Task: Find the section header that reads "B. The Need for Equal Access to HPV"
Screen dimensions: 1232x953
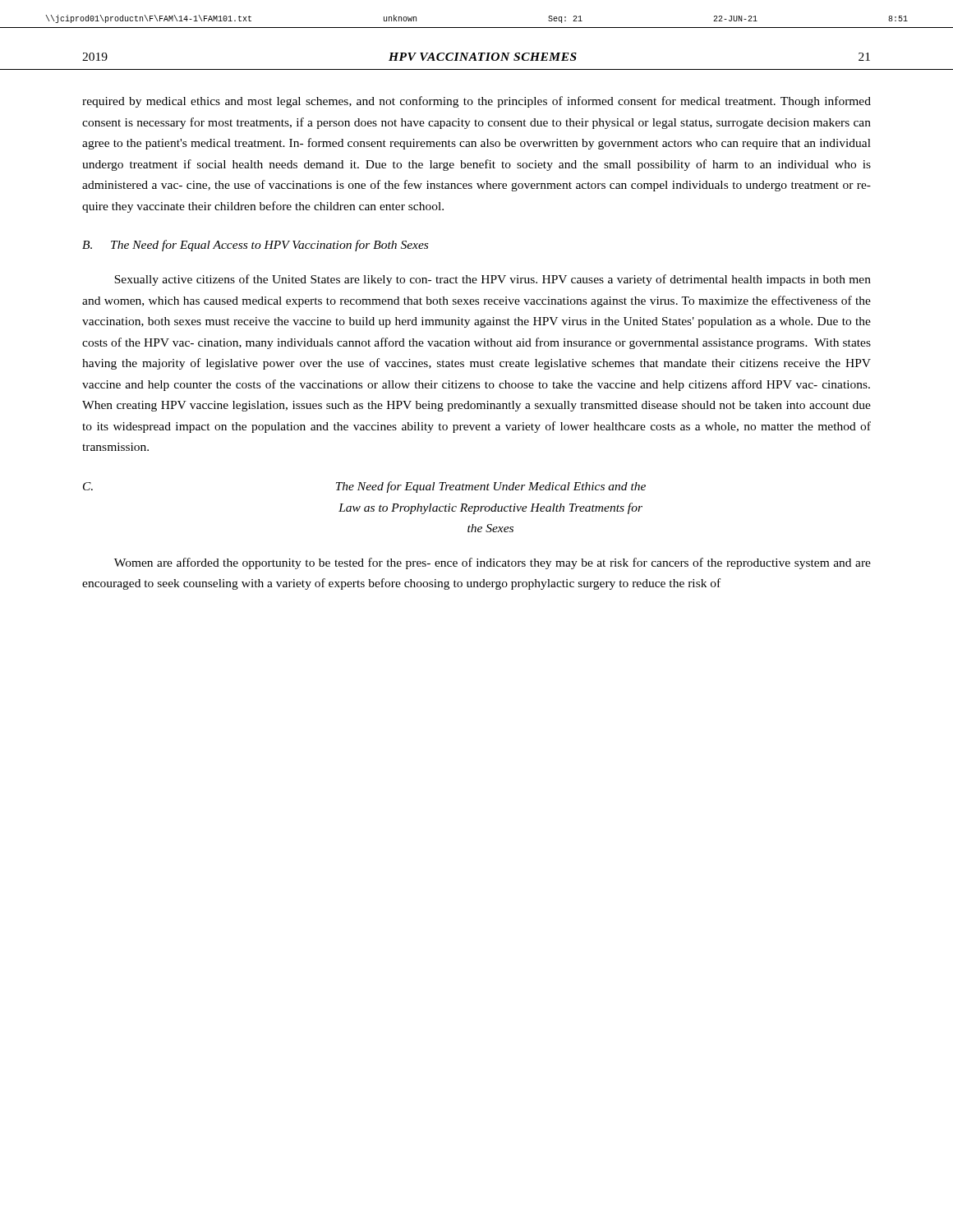Action: click(255, 245)
